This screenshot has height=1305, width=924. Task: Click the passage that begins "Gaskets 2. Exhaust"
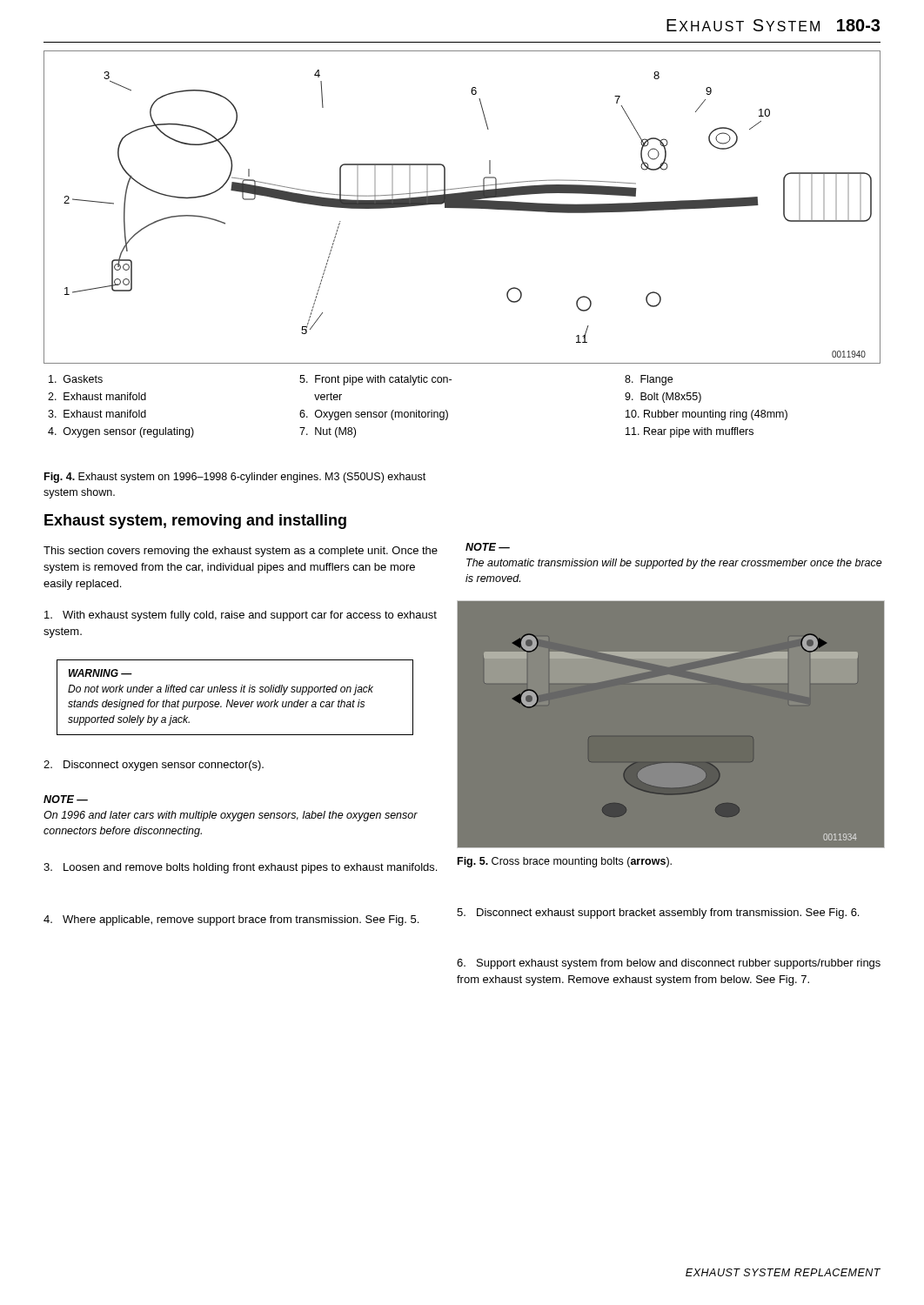click(76, 379)
